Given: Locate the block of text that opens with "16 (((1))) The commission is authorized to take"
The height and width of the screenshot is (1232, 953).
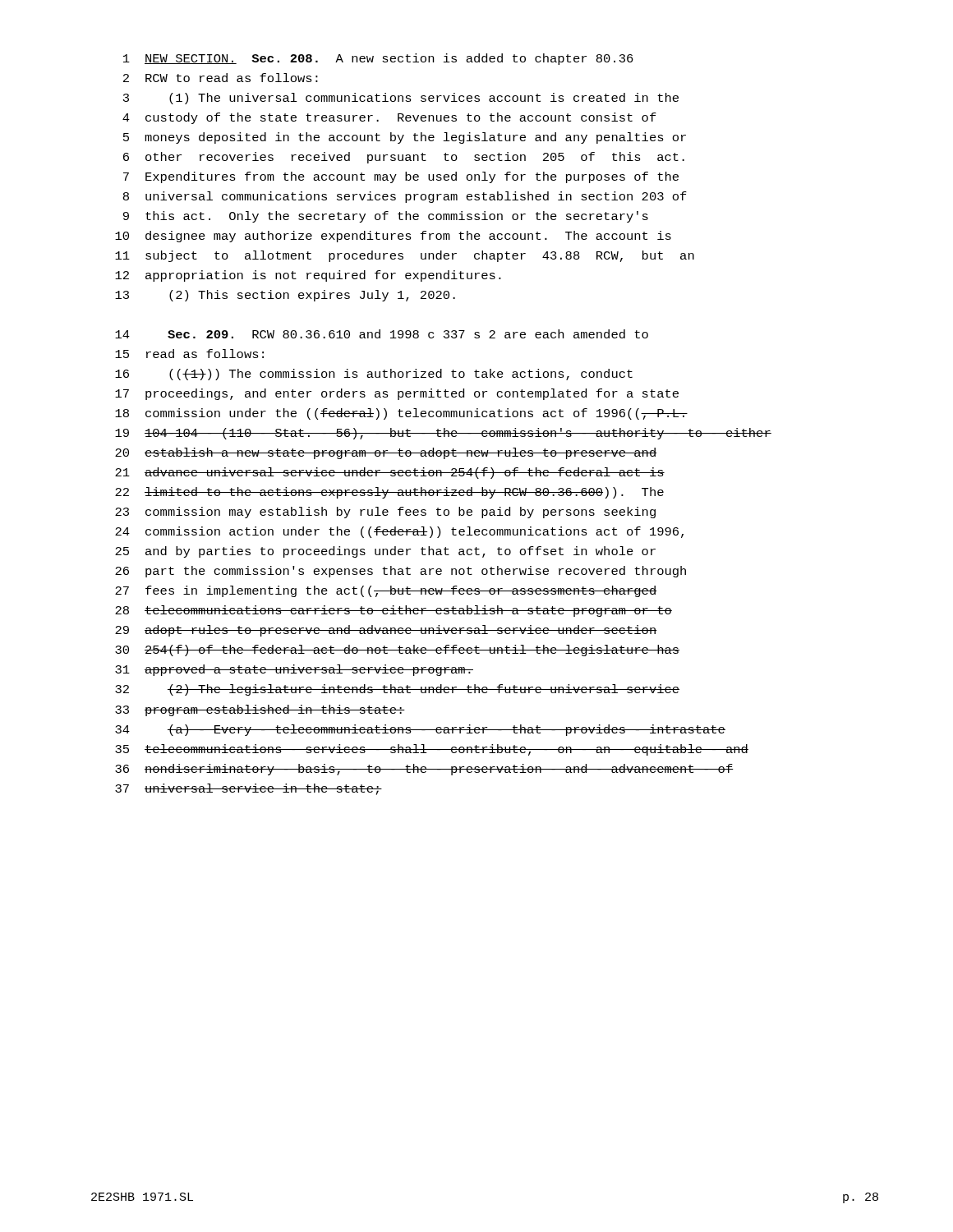Looking at the screenshot, I should coord(485,523).
